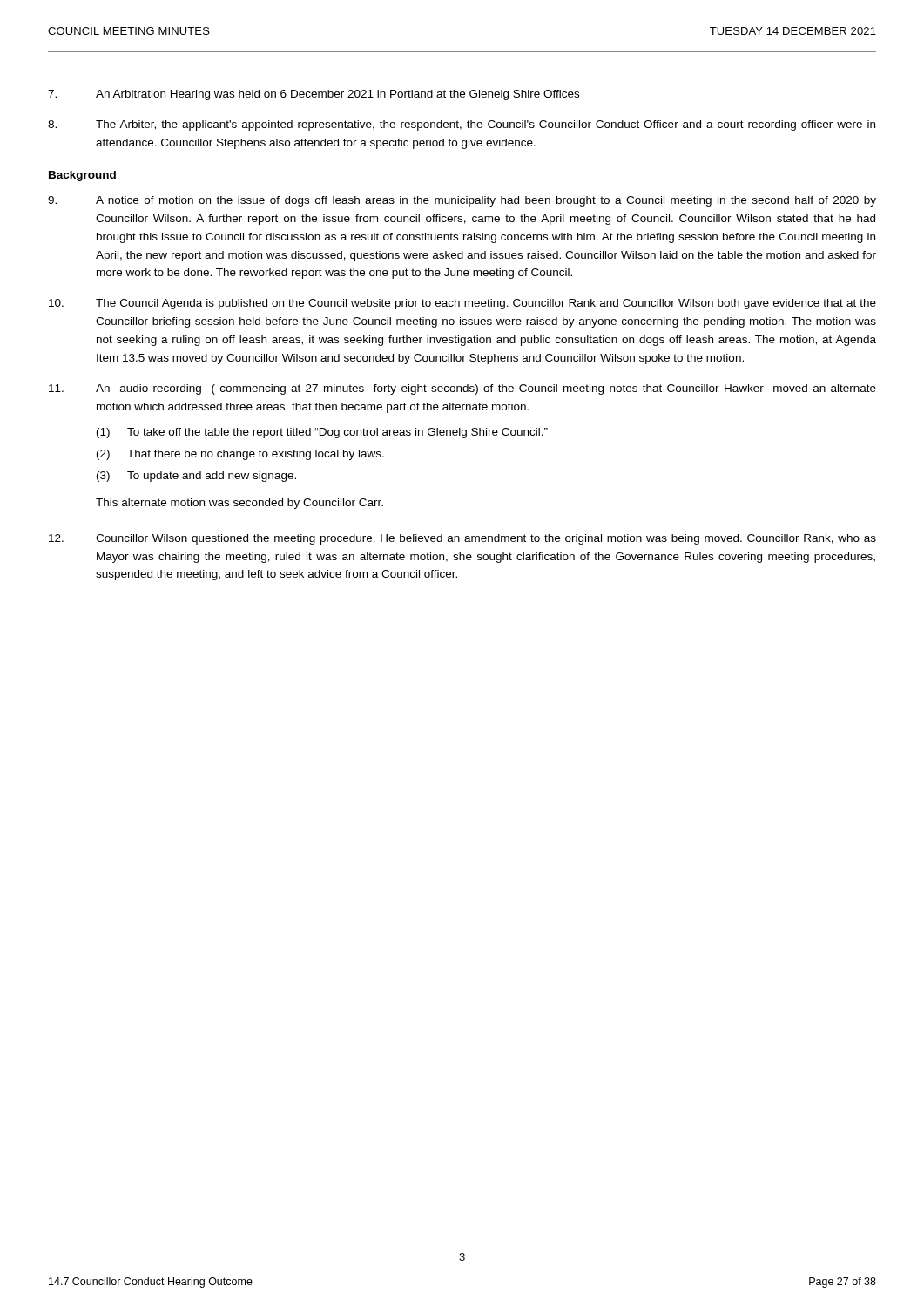This screenshot has height=1307, width=924.
Task: Click on the text starting "This alternate motion was"
Action: tap(240, 502)
